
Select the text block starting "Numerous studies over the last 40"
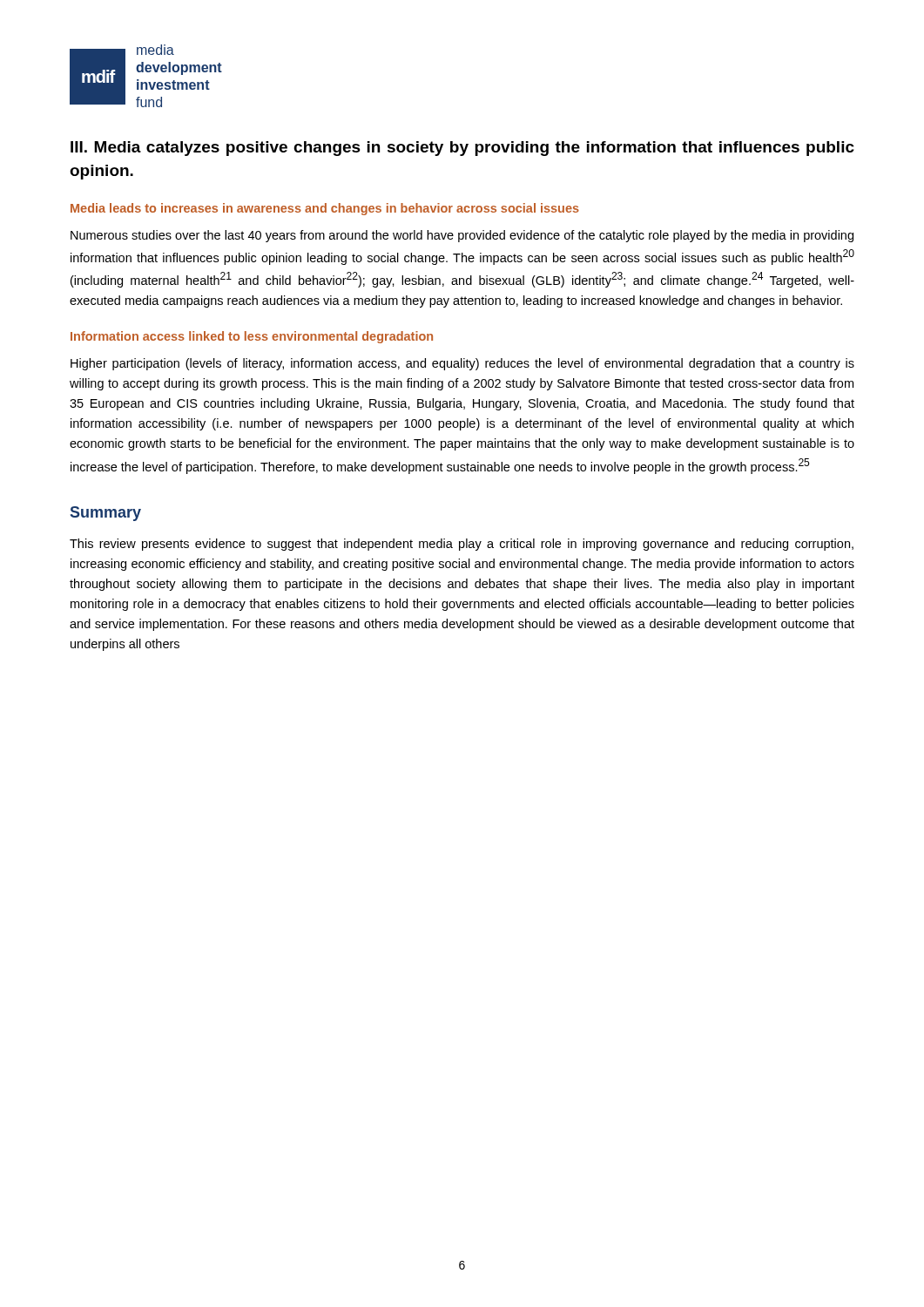462,268
